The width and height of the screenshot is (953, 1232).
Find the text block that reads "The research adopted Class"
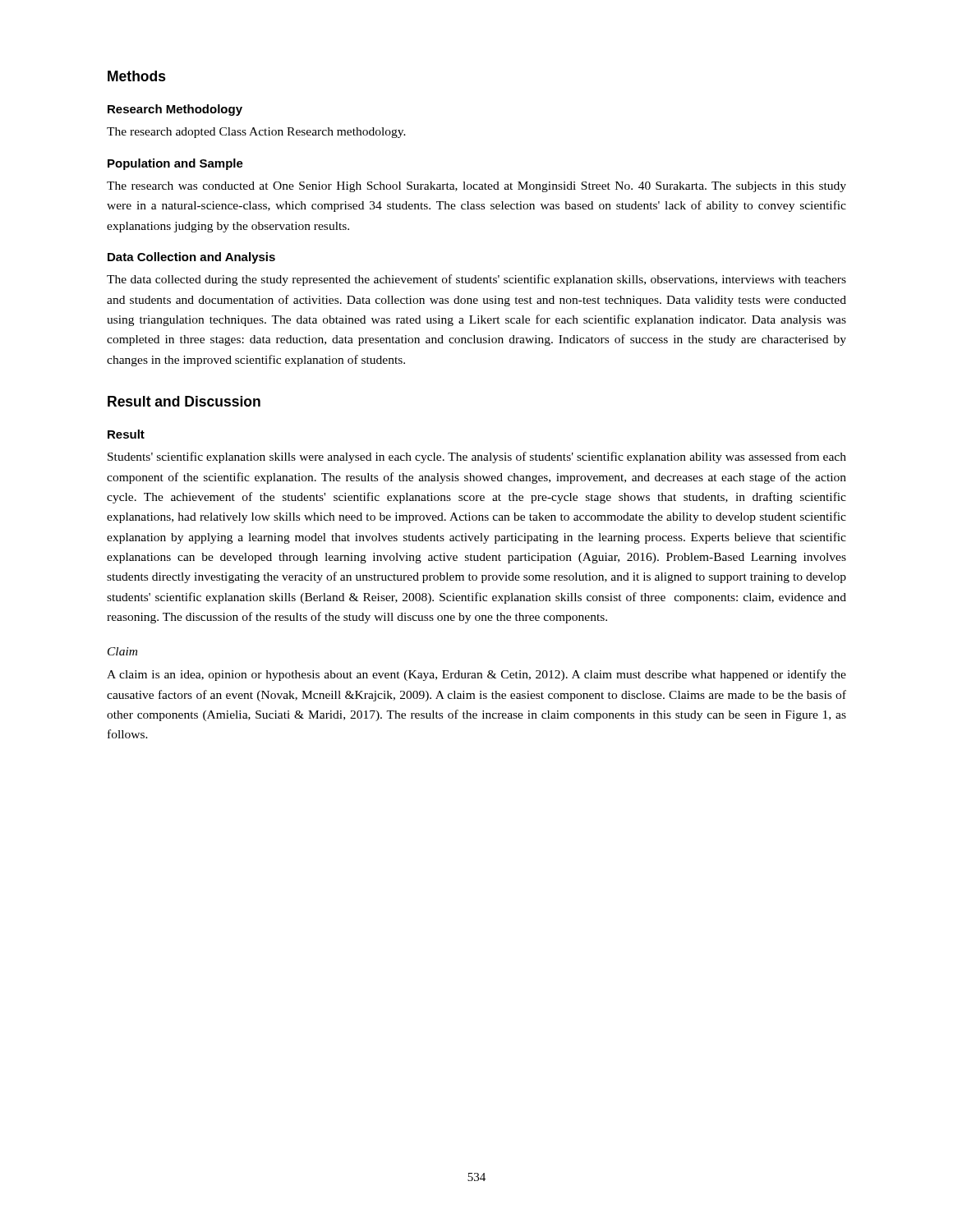[x=256, y=131]
